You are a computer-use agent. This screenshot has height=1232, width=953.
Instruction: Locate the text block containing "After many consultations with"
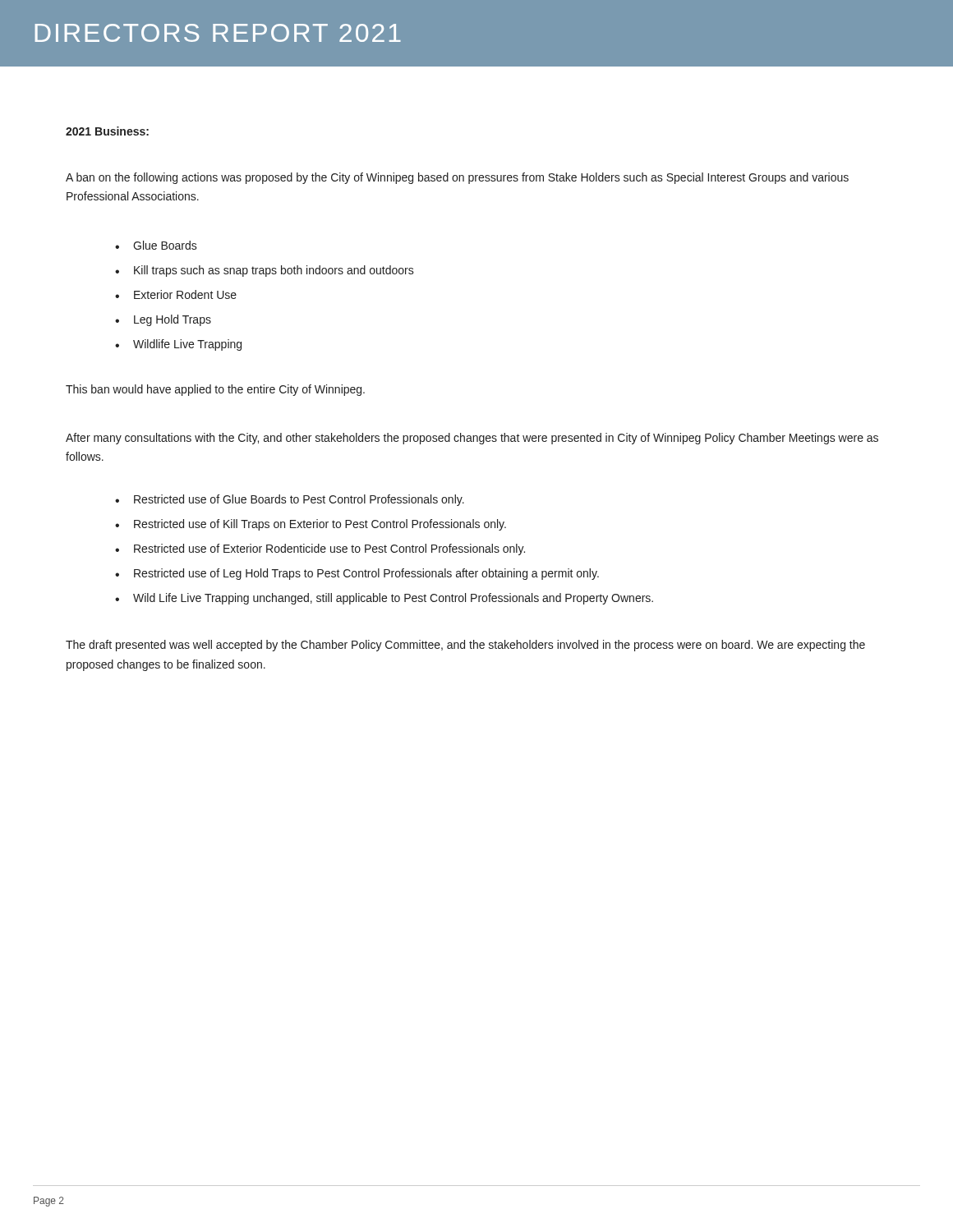click(472, 447)
